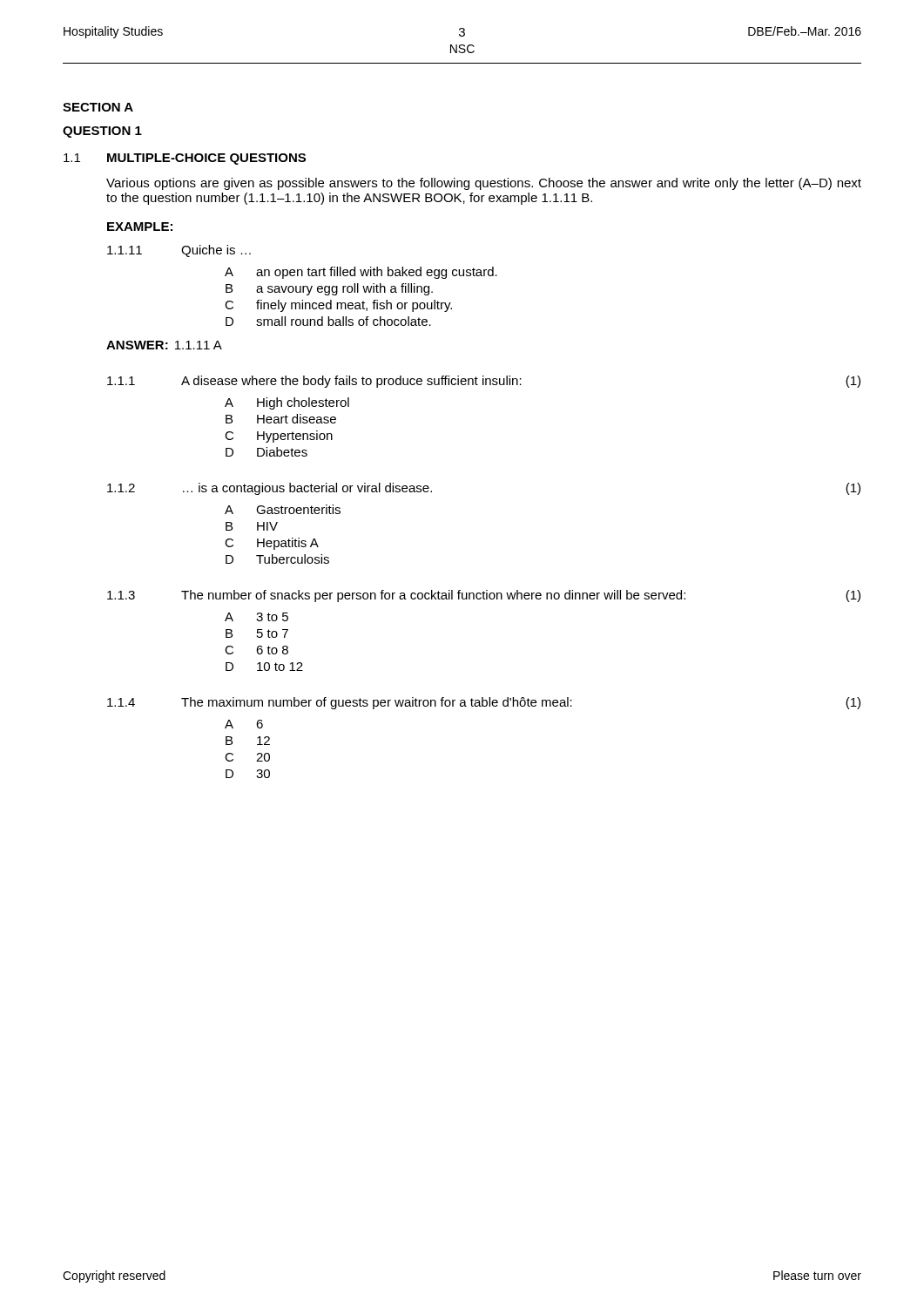
Task: Click on the list item that reads "B Heart disease"
Action: [281, 419]
